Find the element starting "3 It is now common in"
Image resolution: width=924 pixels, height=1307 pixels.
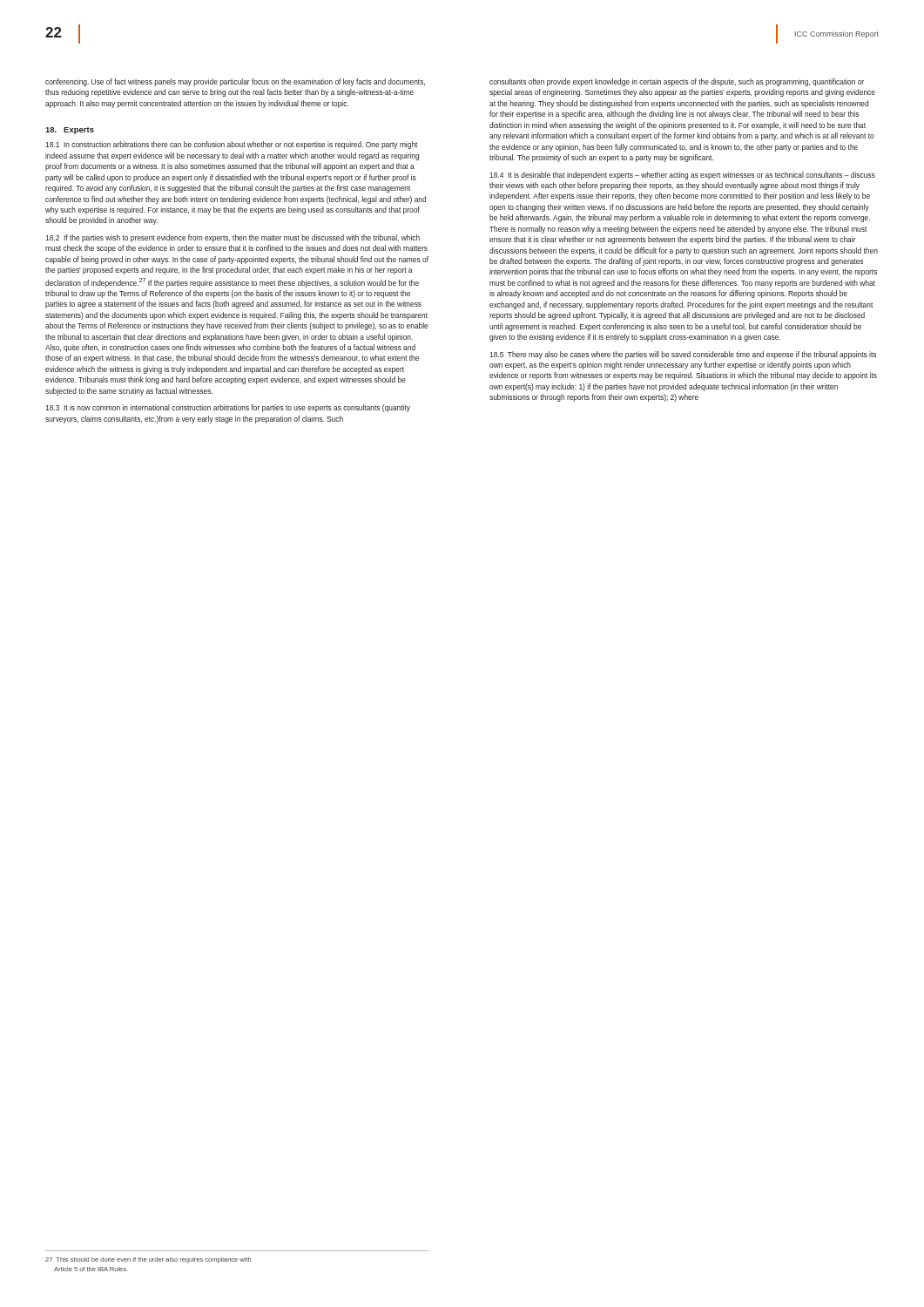pos(237,414)
